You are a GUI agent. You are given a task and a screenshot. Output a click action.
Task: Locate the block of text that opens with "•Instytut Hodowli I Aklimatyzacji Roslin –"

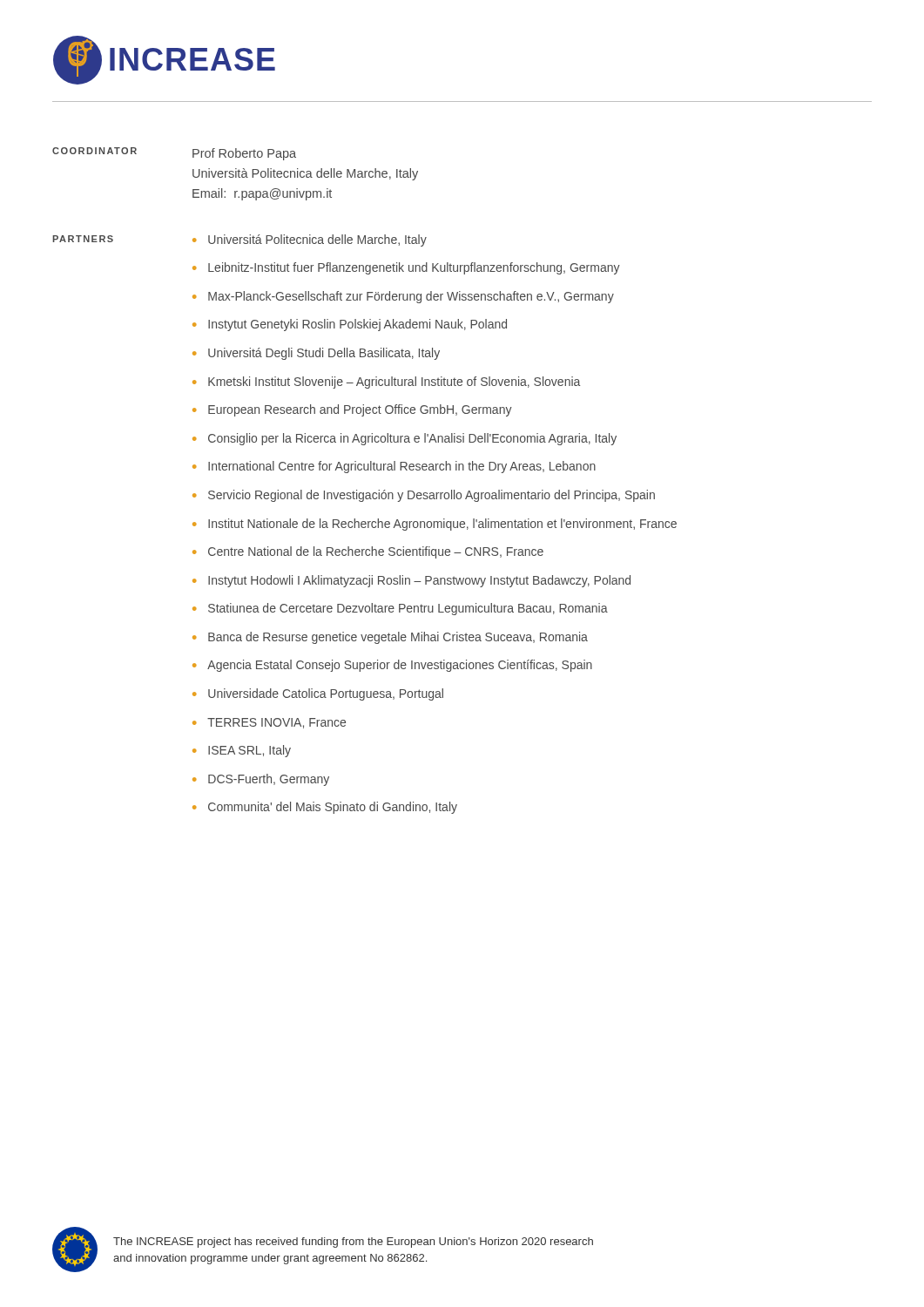pyautogui.click(x=412, y=581)
